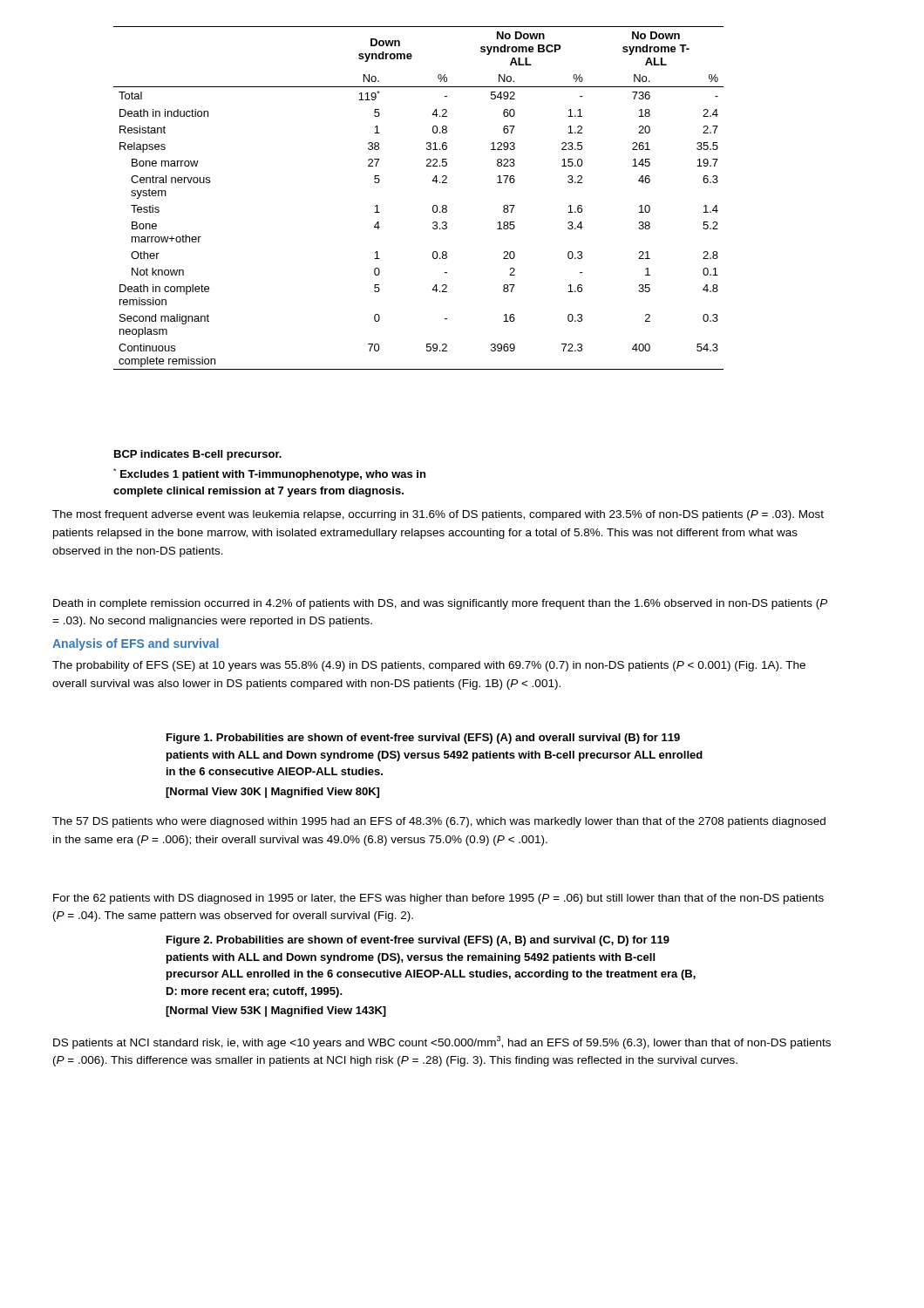Click on the text starting "Figure 1. Probabilities are shown"
The image size is (924, 1308).
pyautogui.click(x=436, y=764)
